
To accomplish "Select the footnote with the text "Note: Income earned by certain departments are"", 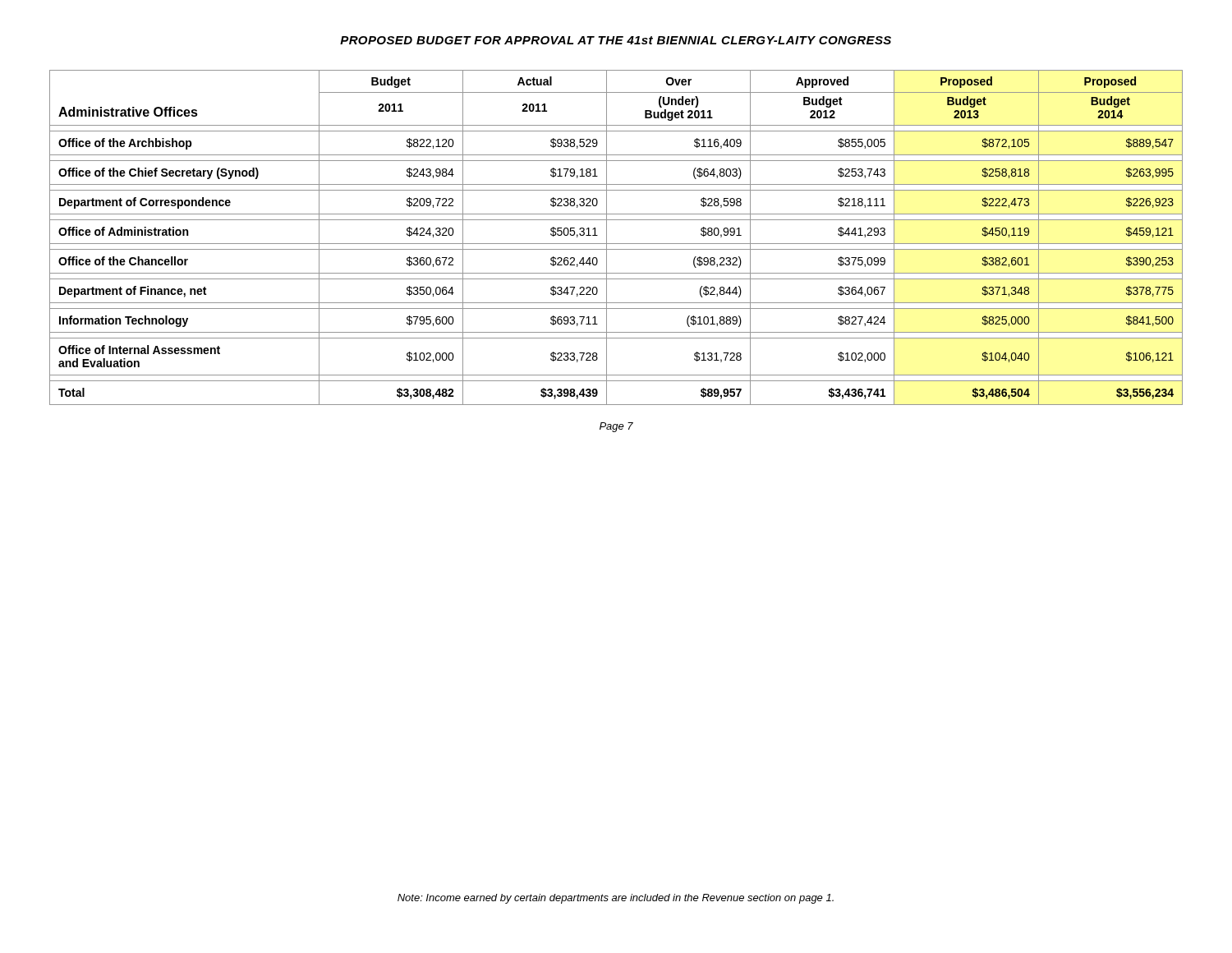I will [x=616, y=898].
